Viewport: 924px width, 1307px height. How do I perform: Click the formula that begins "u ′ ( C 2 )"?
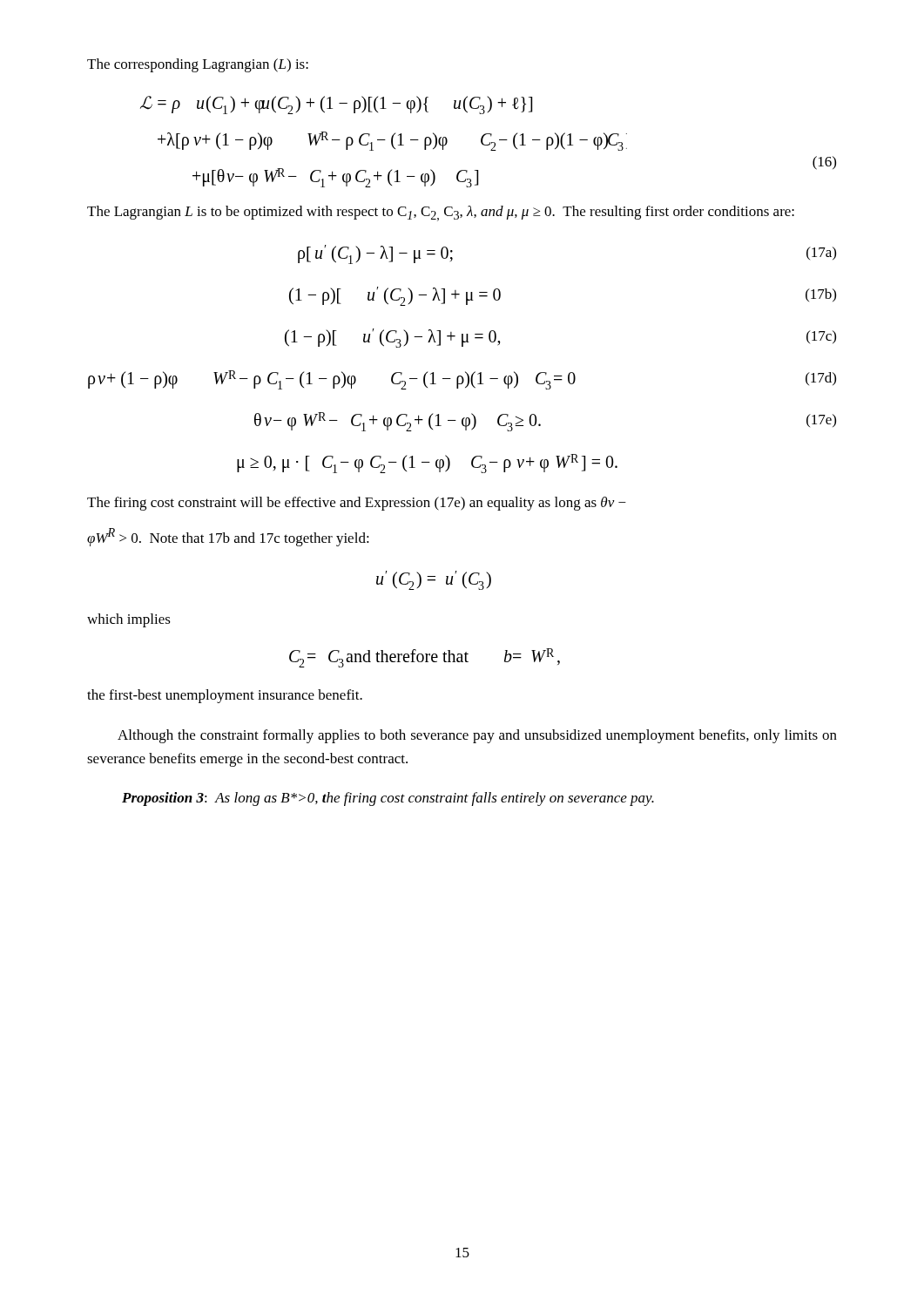(x=462, y=578)
